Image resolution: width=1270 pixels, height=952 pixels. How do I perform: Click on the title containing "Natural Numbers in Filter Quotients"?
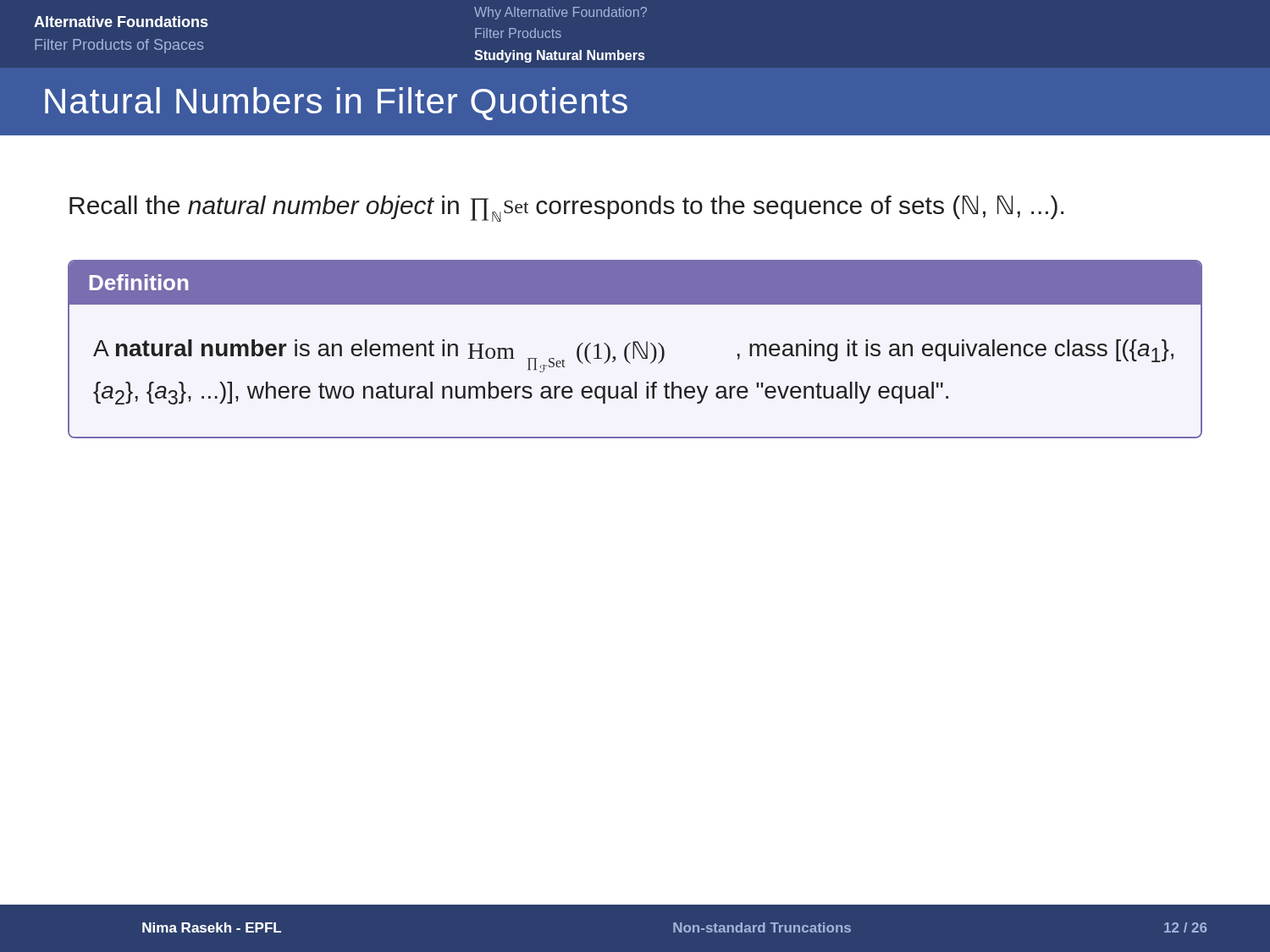[336, 102]
